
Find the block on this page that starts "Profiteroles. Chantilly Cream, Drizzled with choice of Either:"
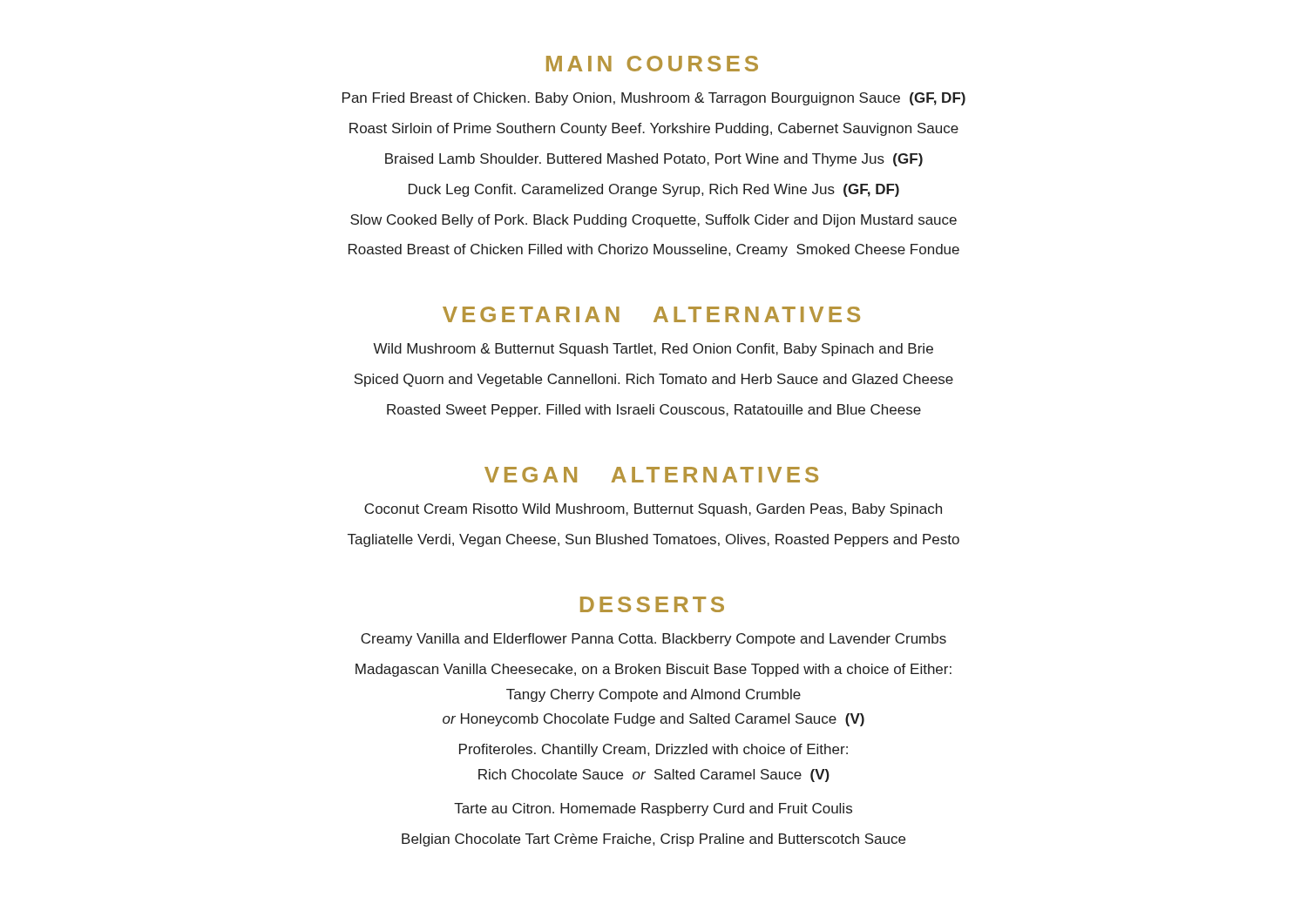pos(654,762)
